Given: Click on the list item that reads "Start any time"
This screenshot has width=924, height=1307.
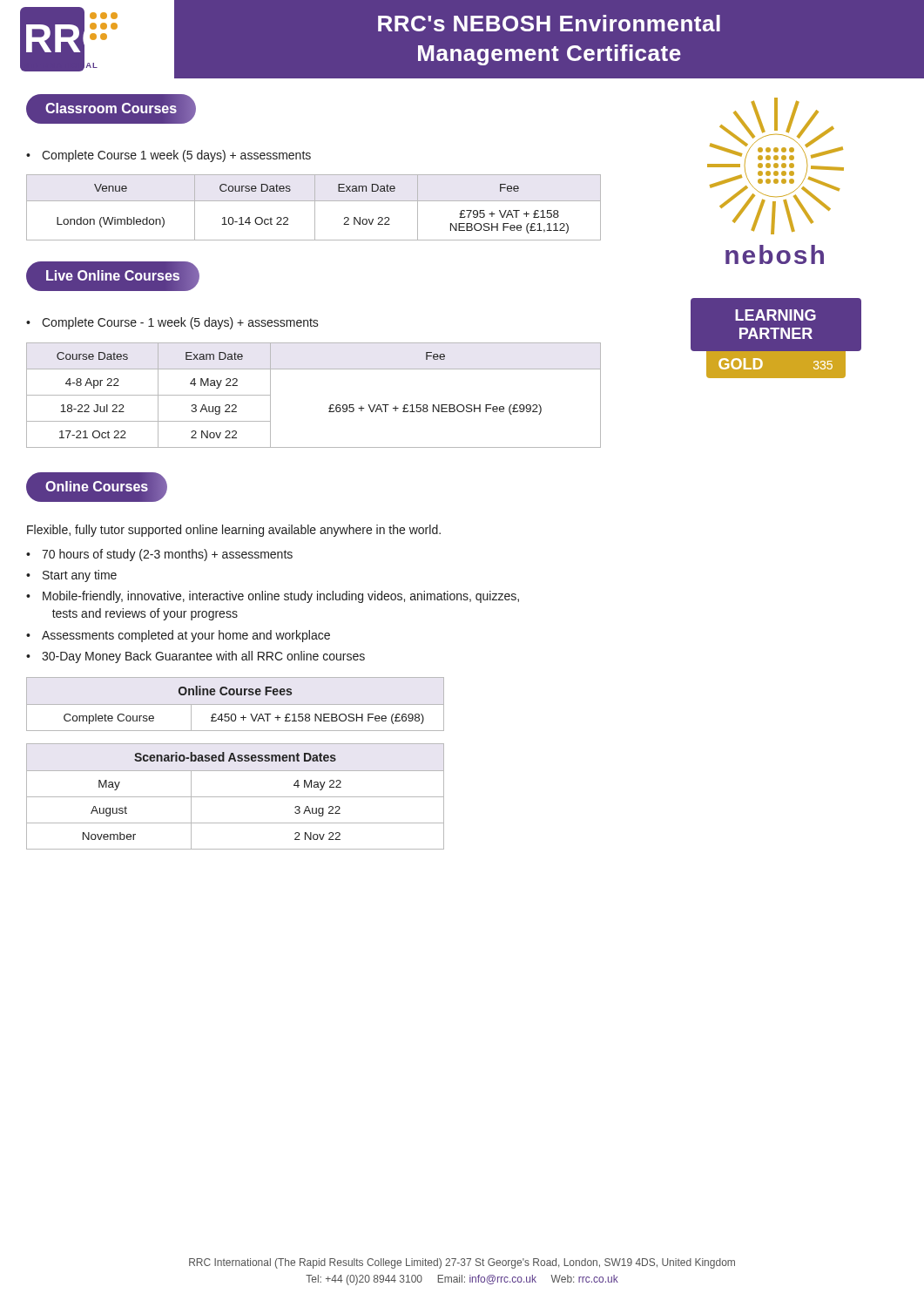Looking at the screenshot, I should [x=71, y=576].
